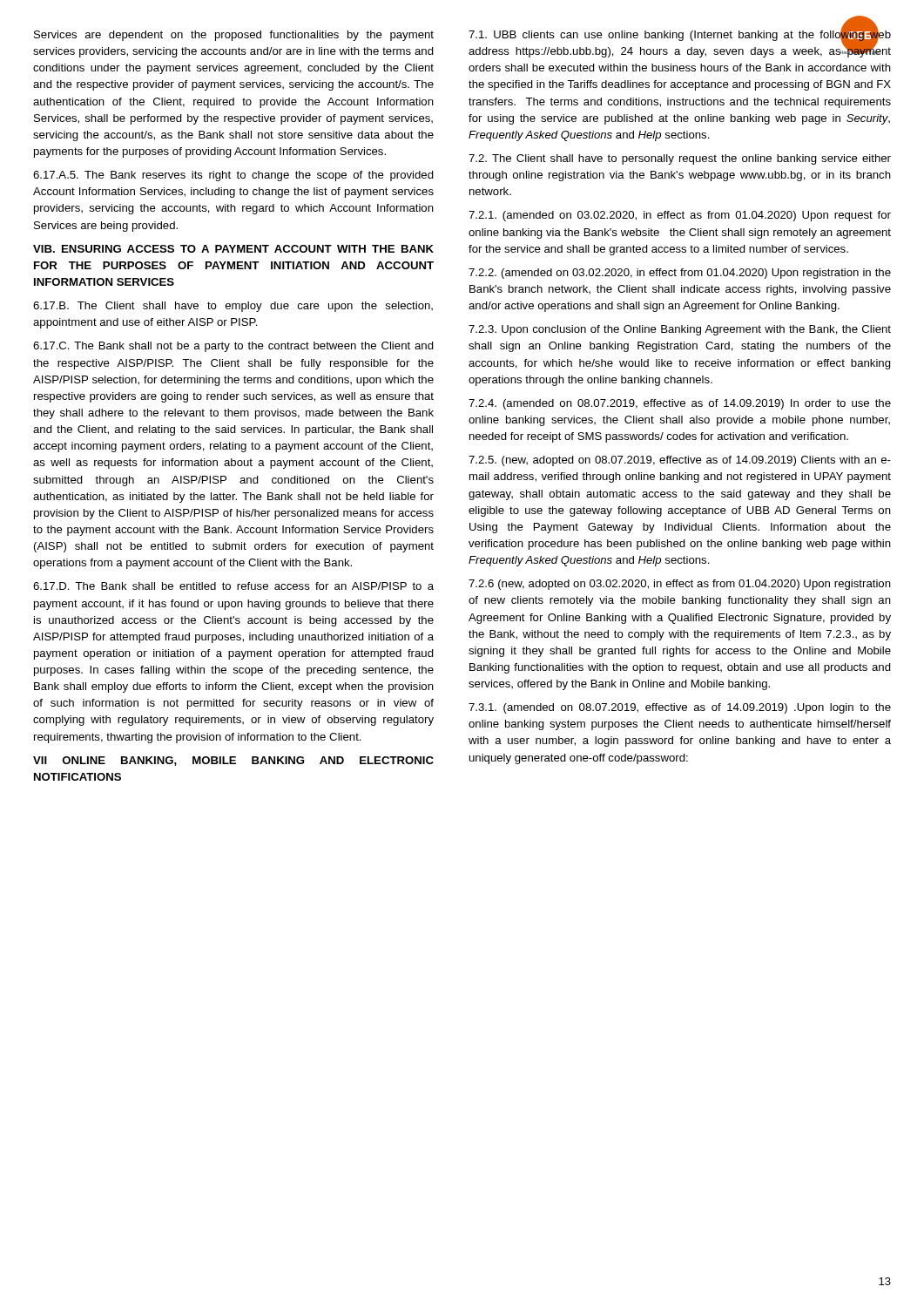Screen dimensions: 1307x924
Task: Select the logo
Action: pyautogui.click(x=860, y=38)
